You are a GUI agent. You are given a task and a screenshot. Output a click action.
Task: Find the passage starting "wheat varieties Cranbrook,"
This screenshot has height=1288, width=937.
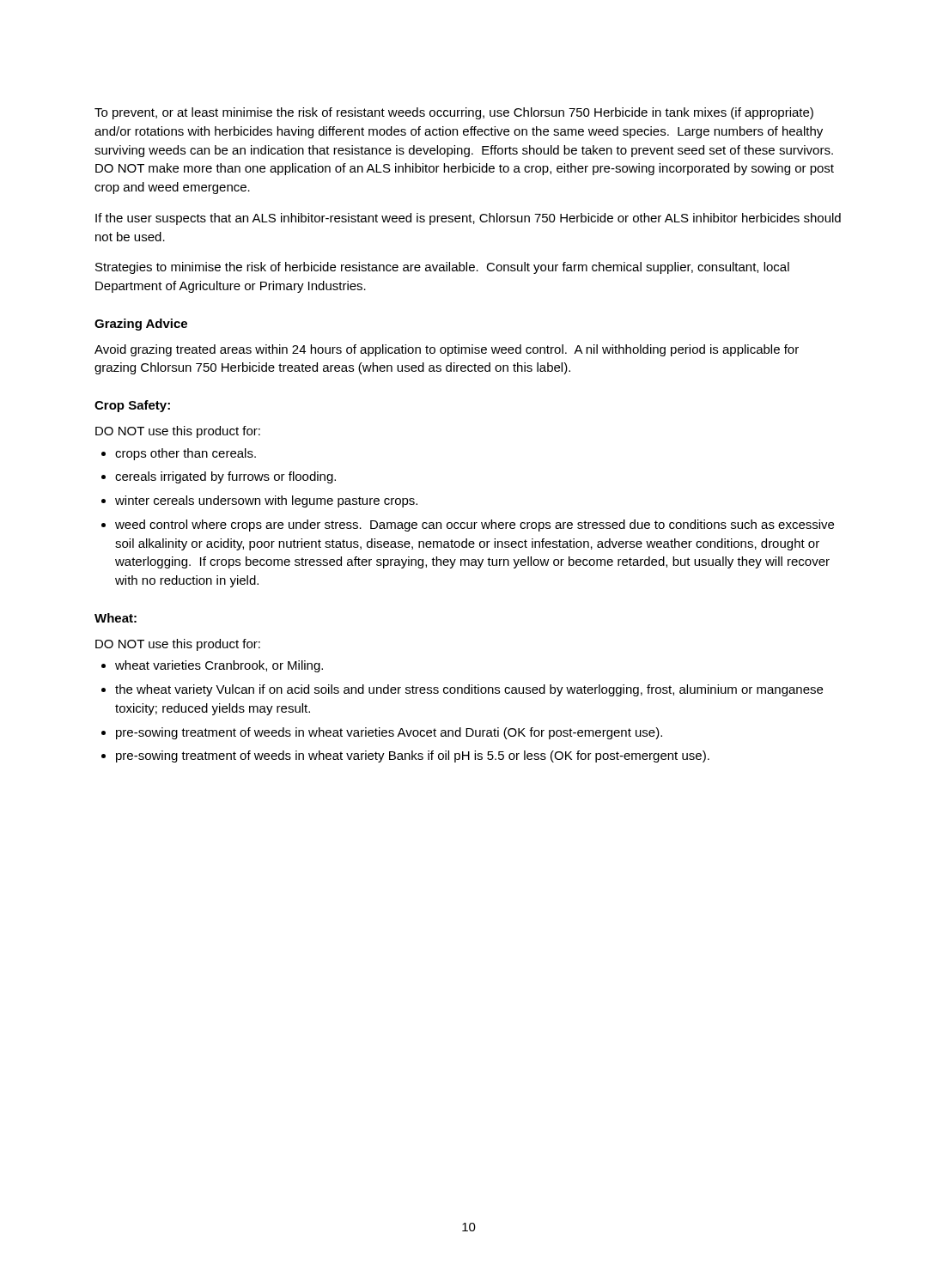coord(212,666)
